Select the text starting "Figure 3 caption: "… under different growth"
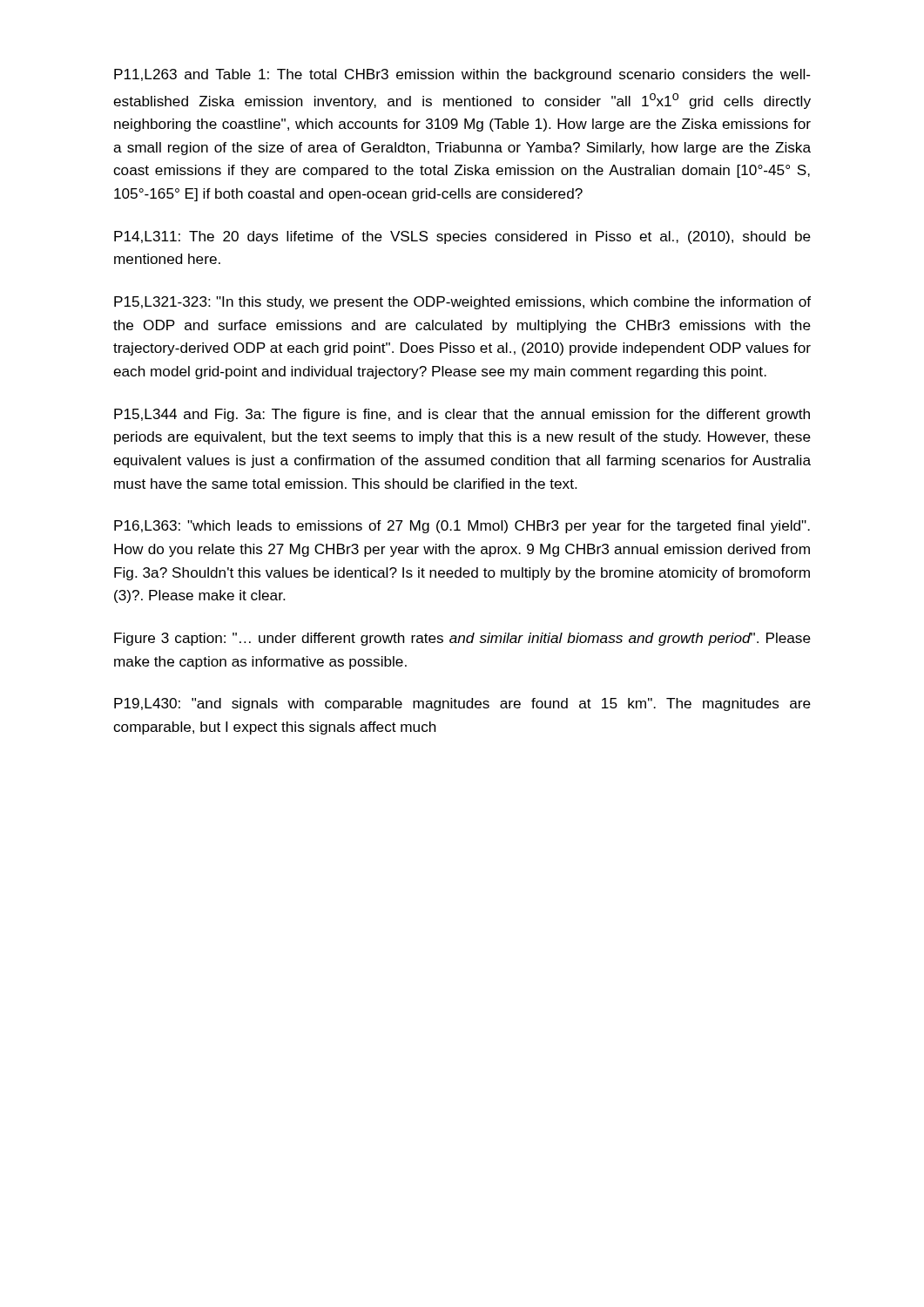 coord(462,649)
